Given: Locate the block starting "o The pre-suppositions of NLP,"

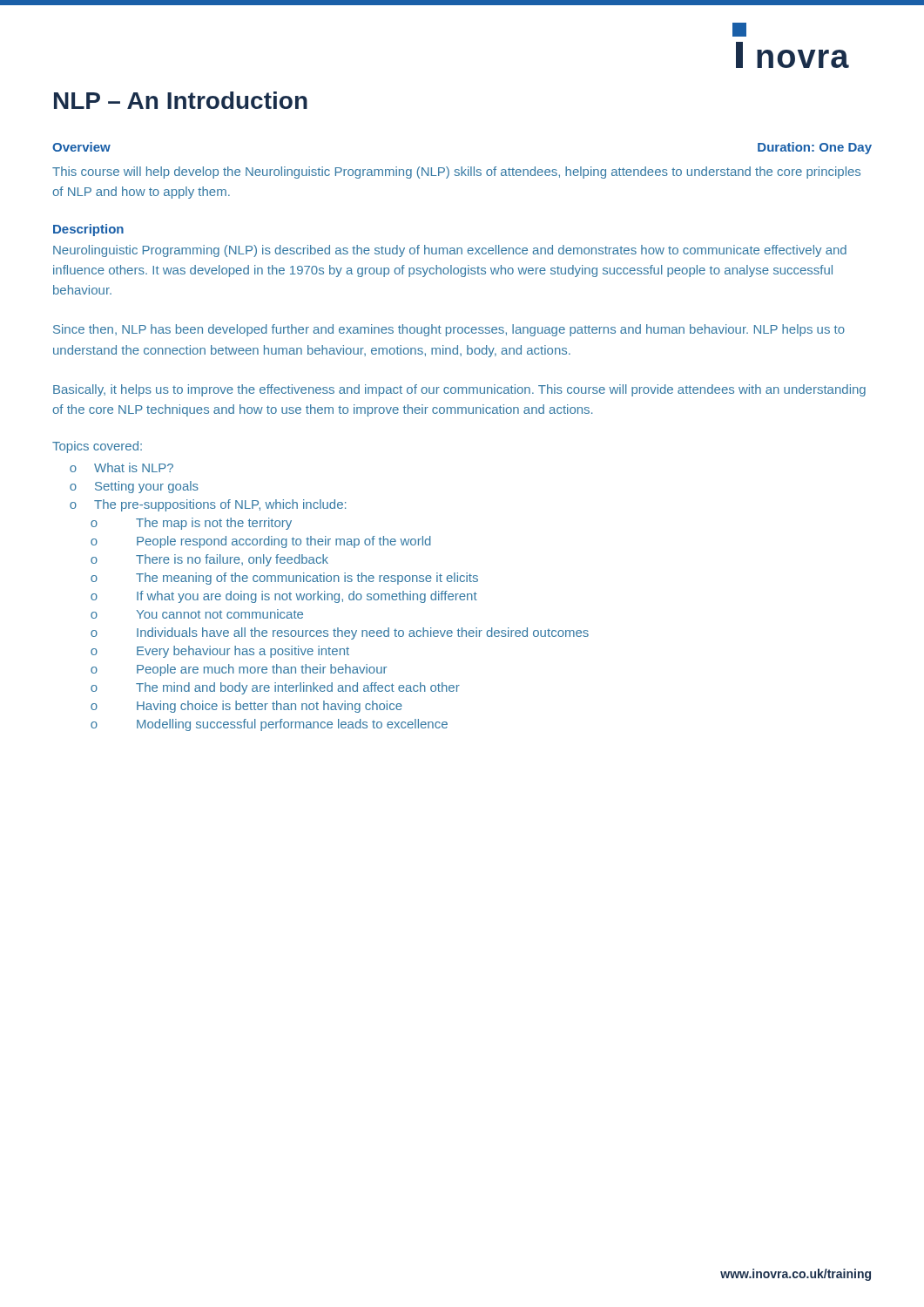Looking at the screenshot, I should [x=200, y=504].
